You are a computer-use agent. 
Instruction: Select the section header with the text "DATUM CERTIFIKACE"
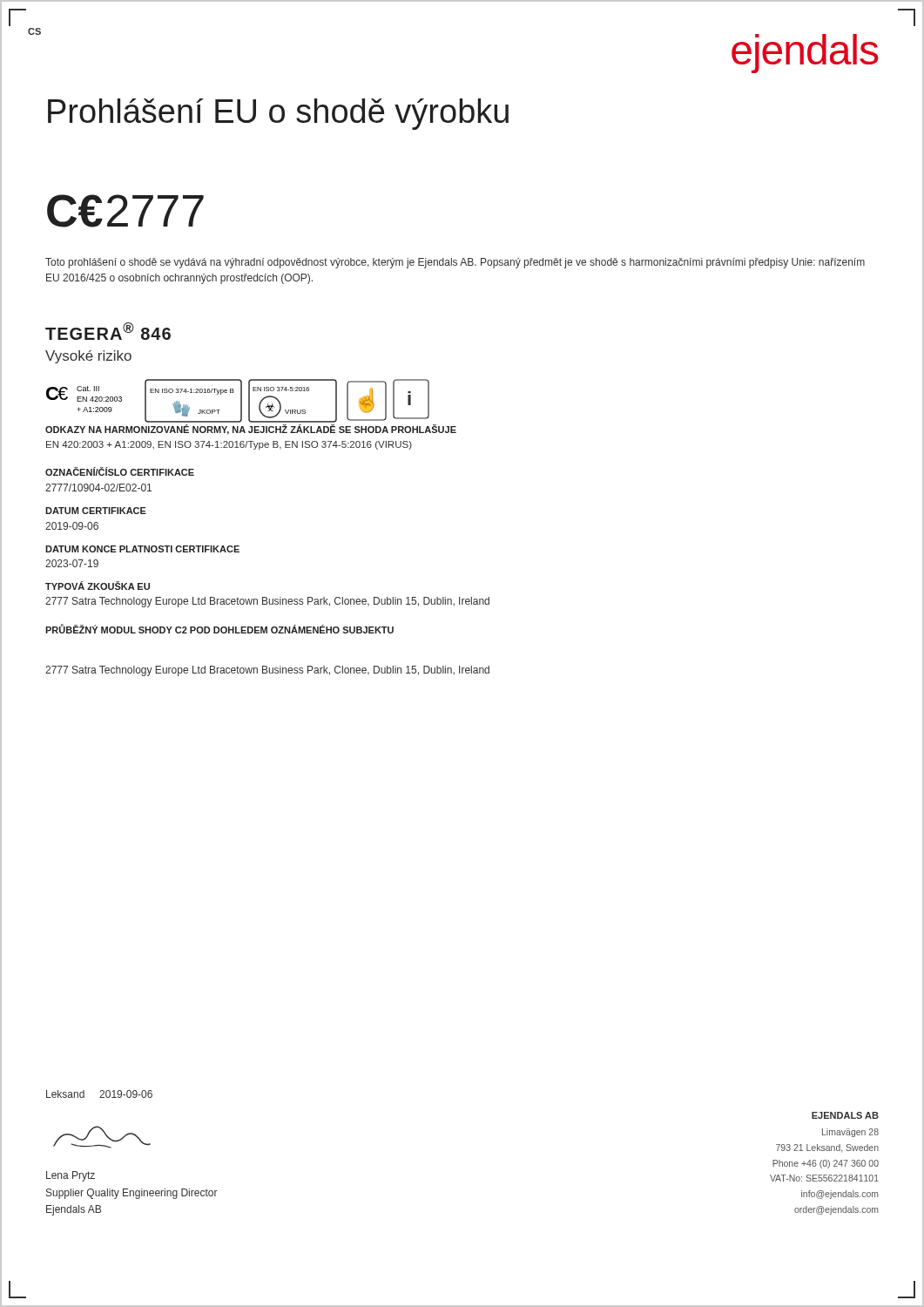tap(96, 511)
